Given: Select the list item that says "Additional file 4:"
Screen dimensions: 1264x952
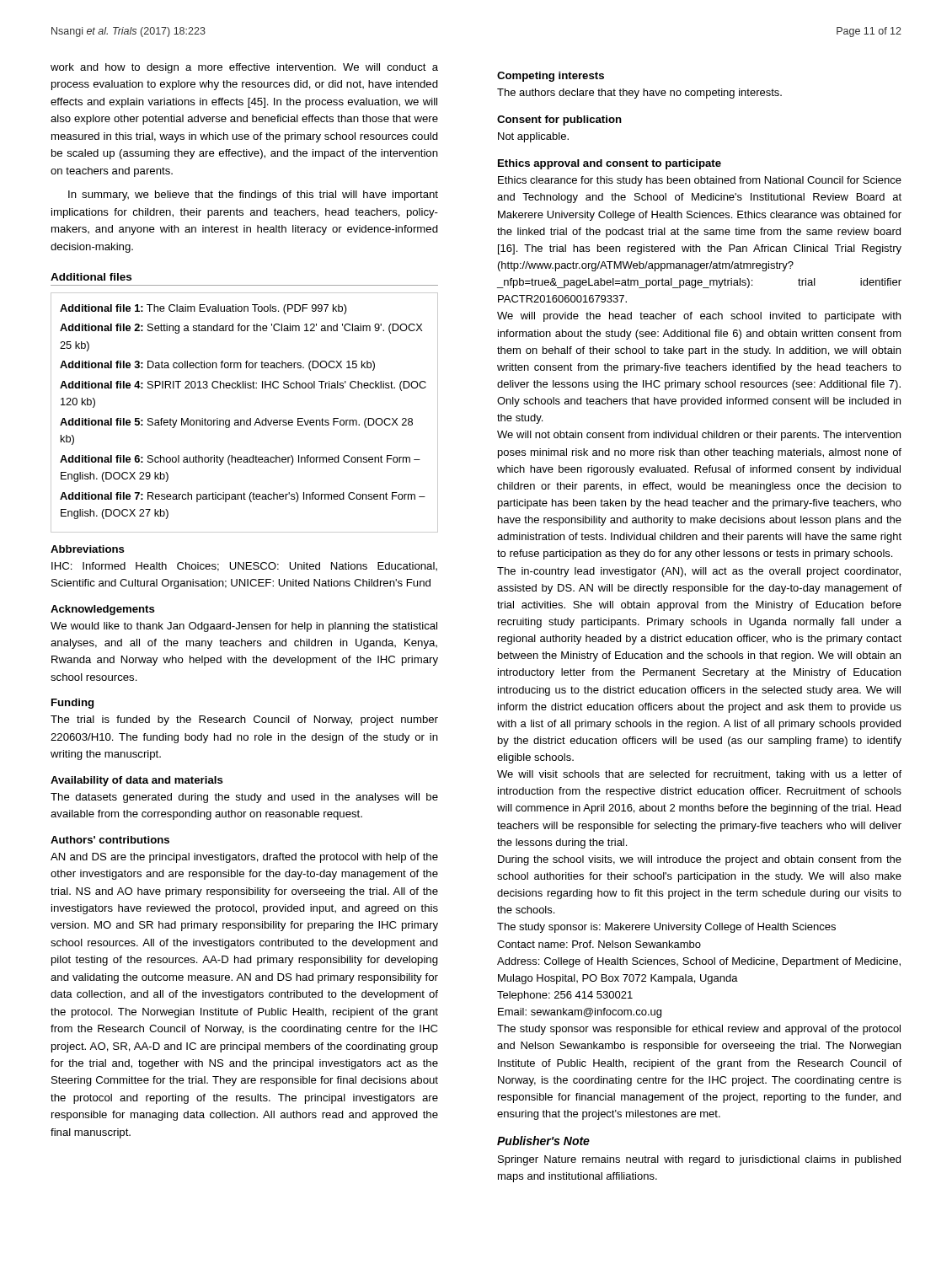Looking at the screenshot, I should [x=243, y=393].
